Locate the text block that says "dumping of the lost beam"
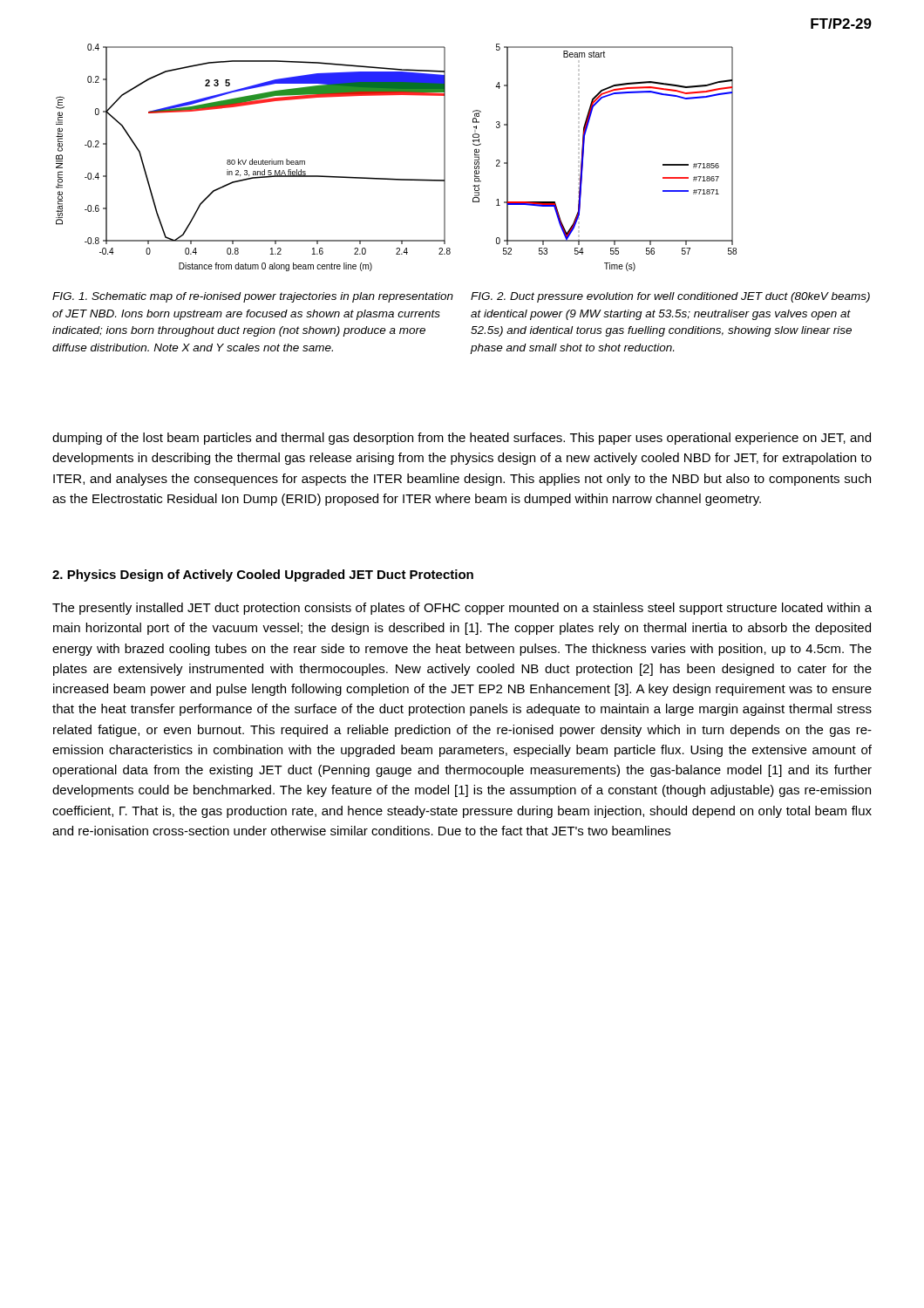The height and width of the screenshot is (1308, 924). click(x=462, y=468)
